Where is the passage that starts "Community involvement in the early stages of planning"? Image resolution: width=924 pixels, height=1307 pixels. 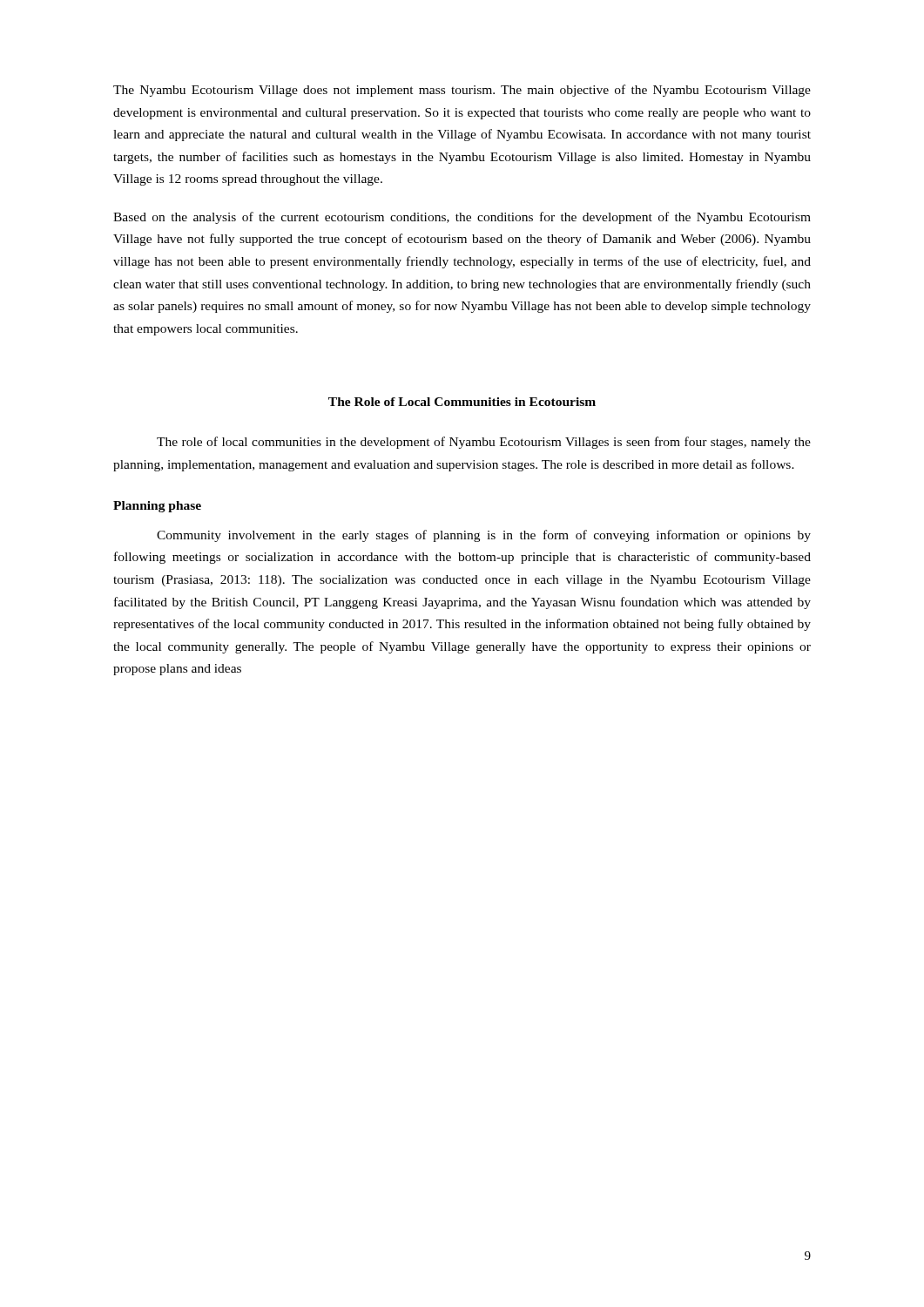(462, 601)
